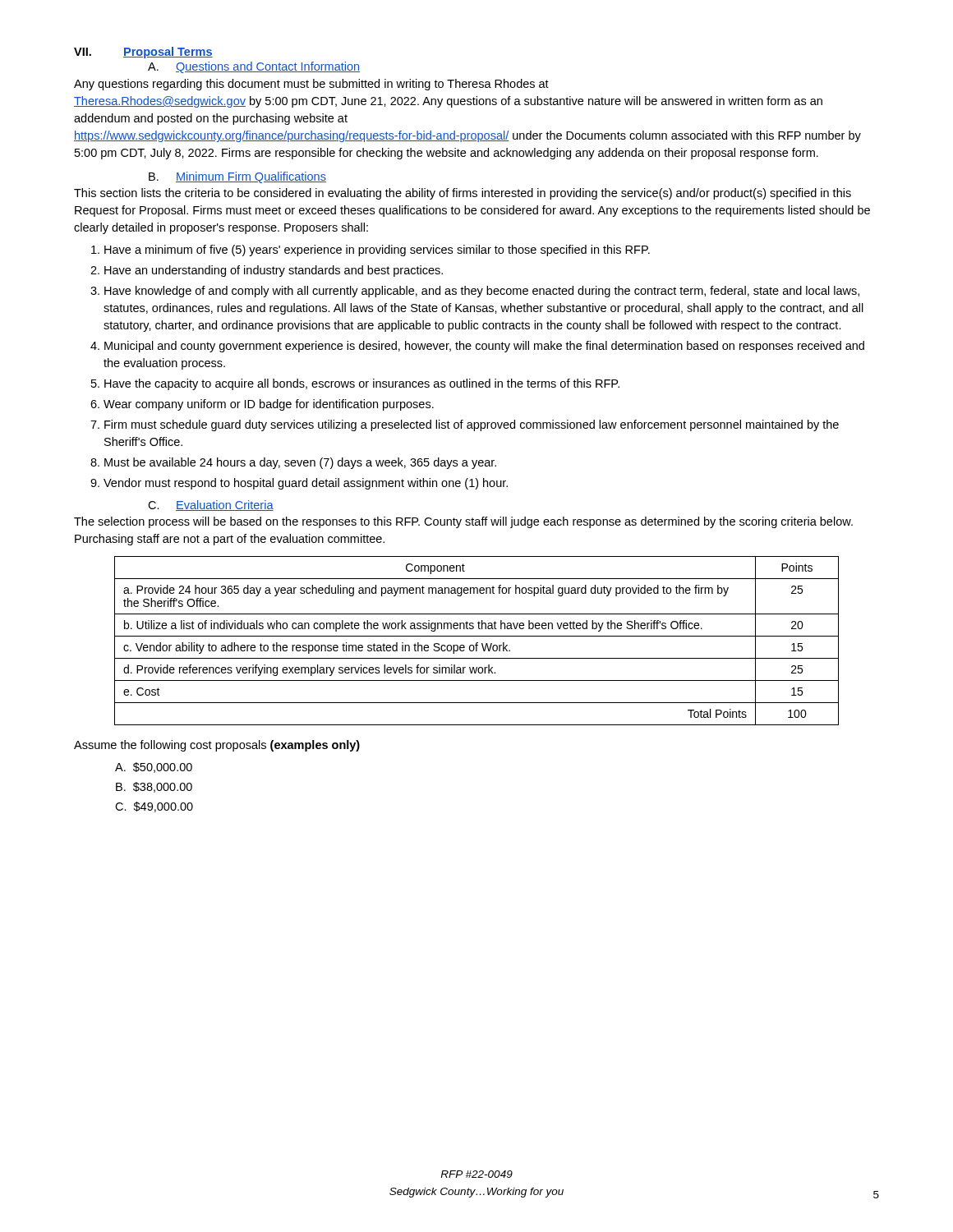The height and width of the screenshot is (1232, 953).
Task: Find the region starting "VII. Proposal Terms"
Action: 143,52
